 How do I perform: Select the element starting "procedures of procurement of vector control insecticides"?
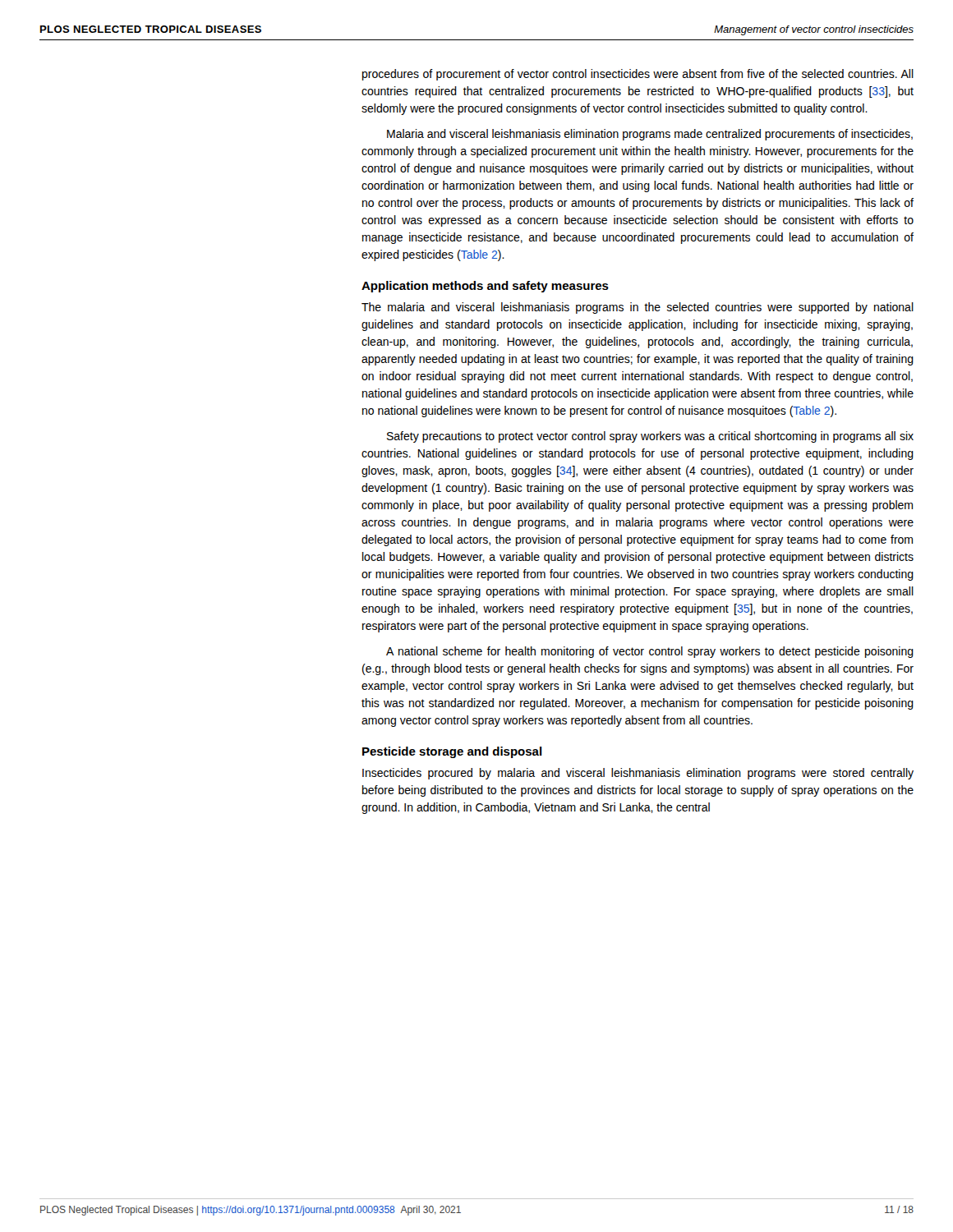click(638, 92)
